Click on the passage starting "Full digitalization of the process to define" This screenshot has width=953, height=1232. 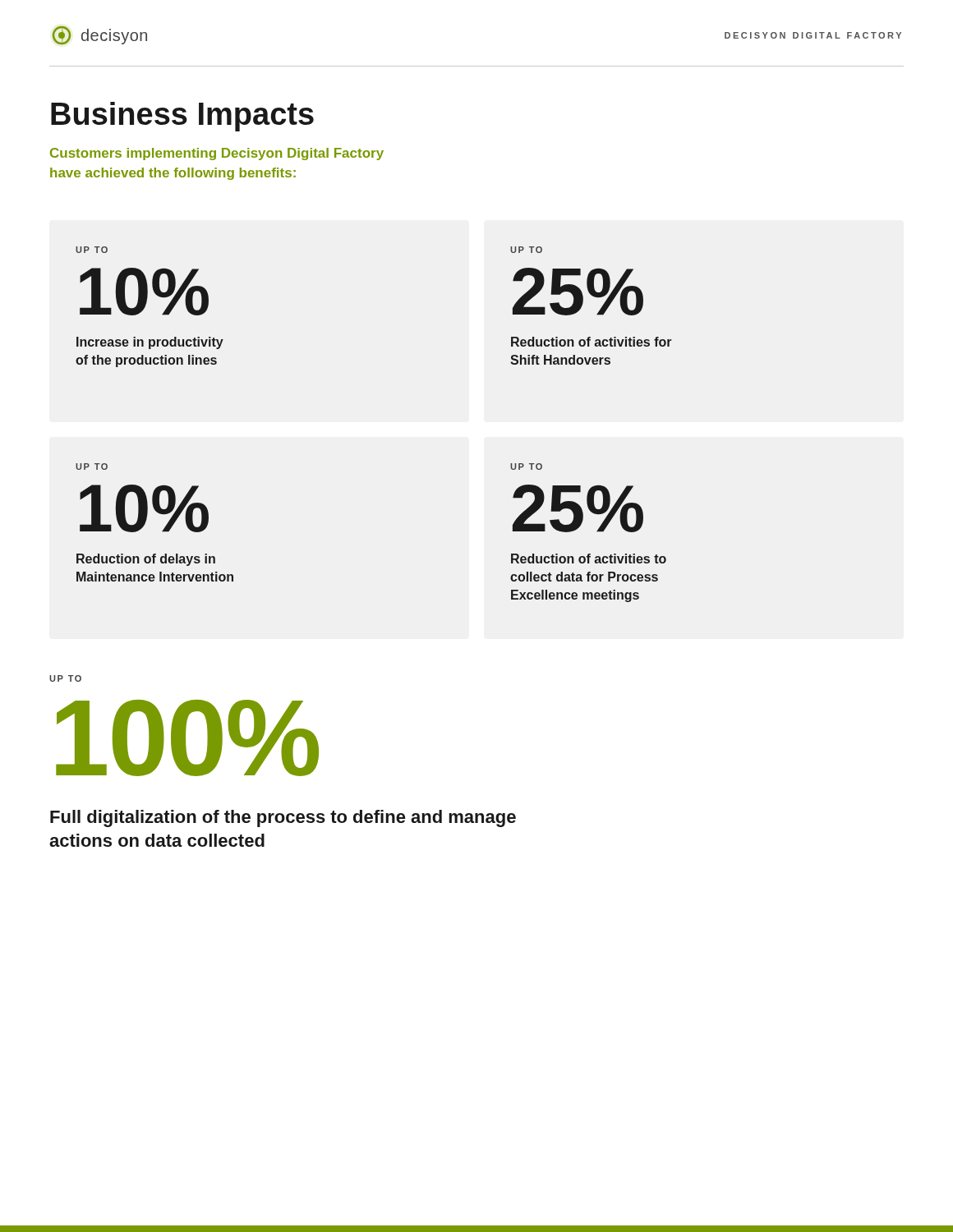point(283,829)
